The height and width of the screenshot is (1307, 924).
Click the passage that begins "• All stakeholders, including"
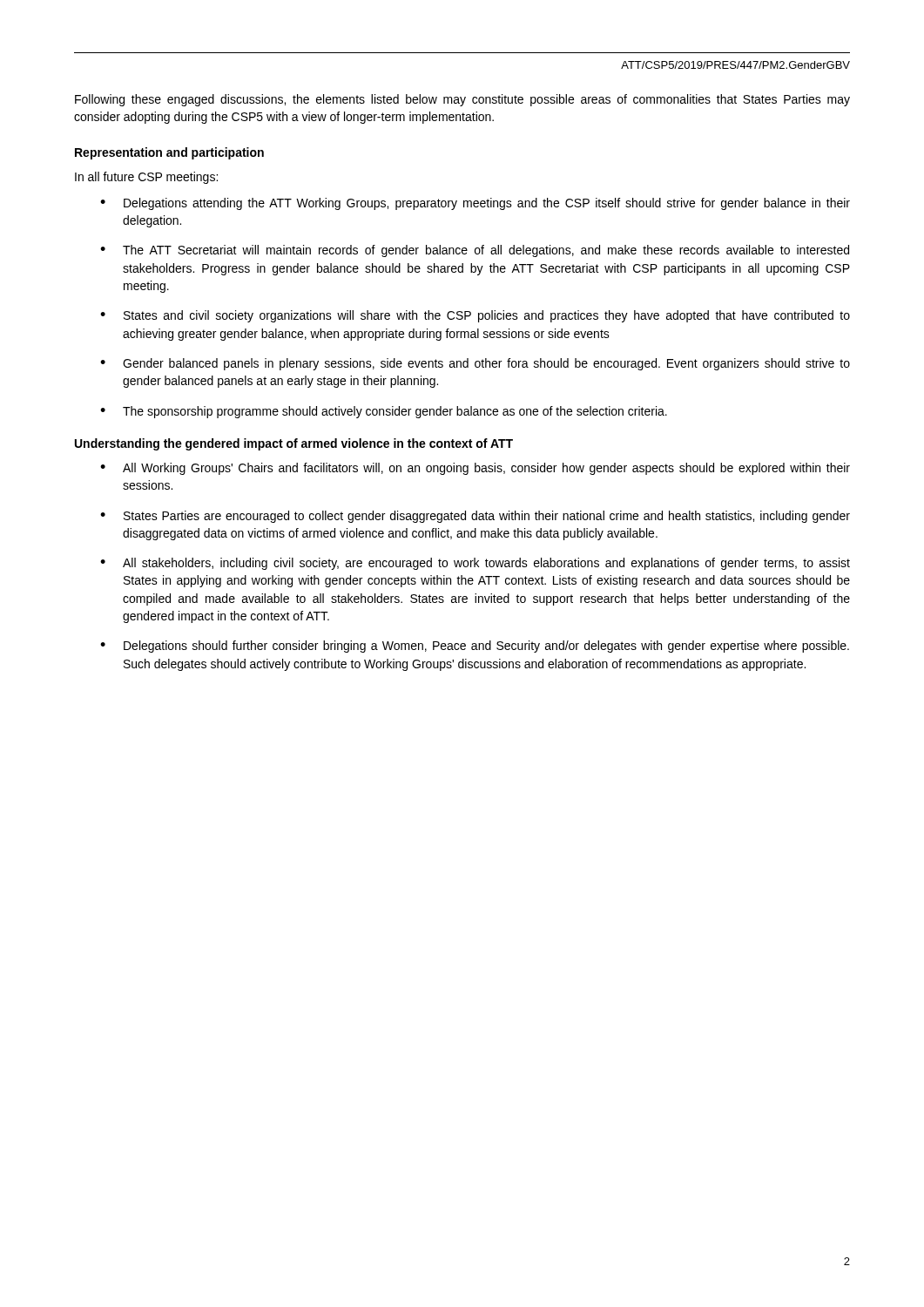(x=475, y=590)
